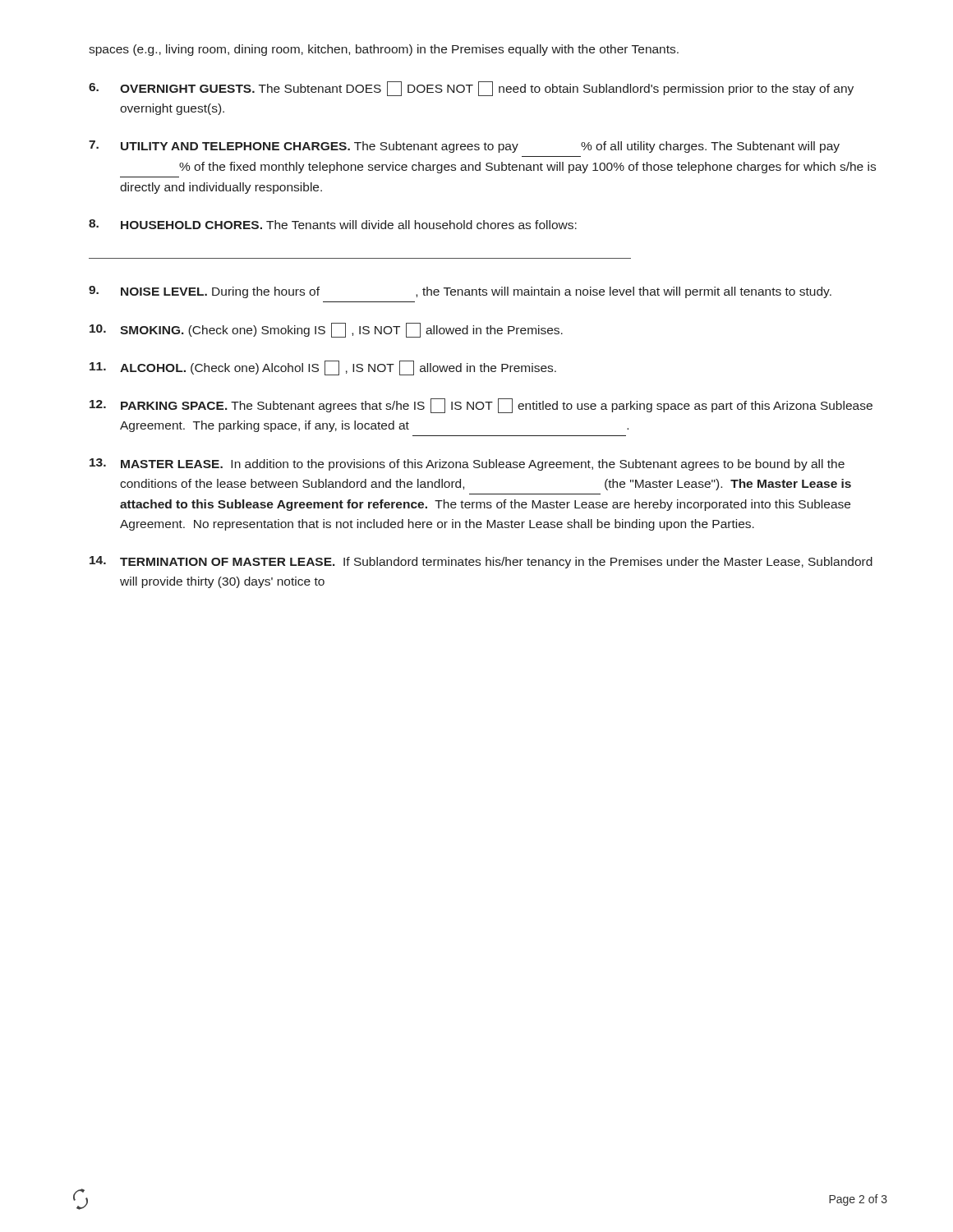Click on the text block starting "6. OVERNIGHT GUESTS. The"

pos(486,99)
